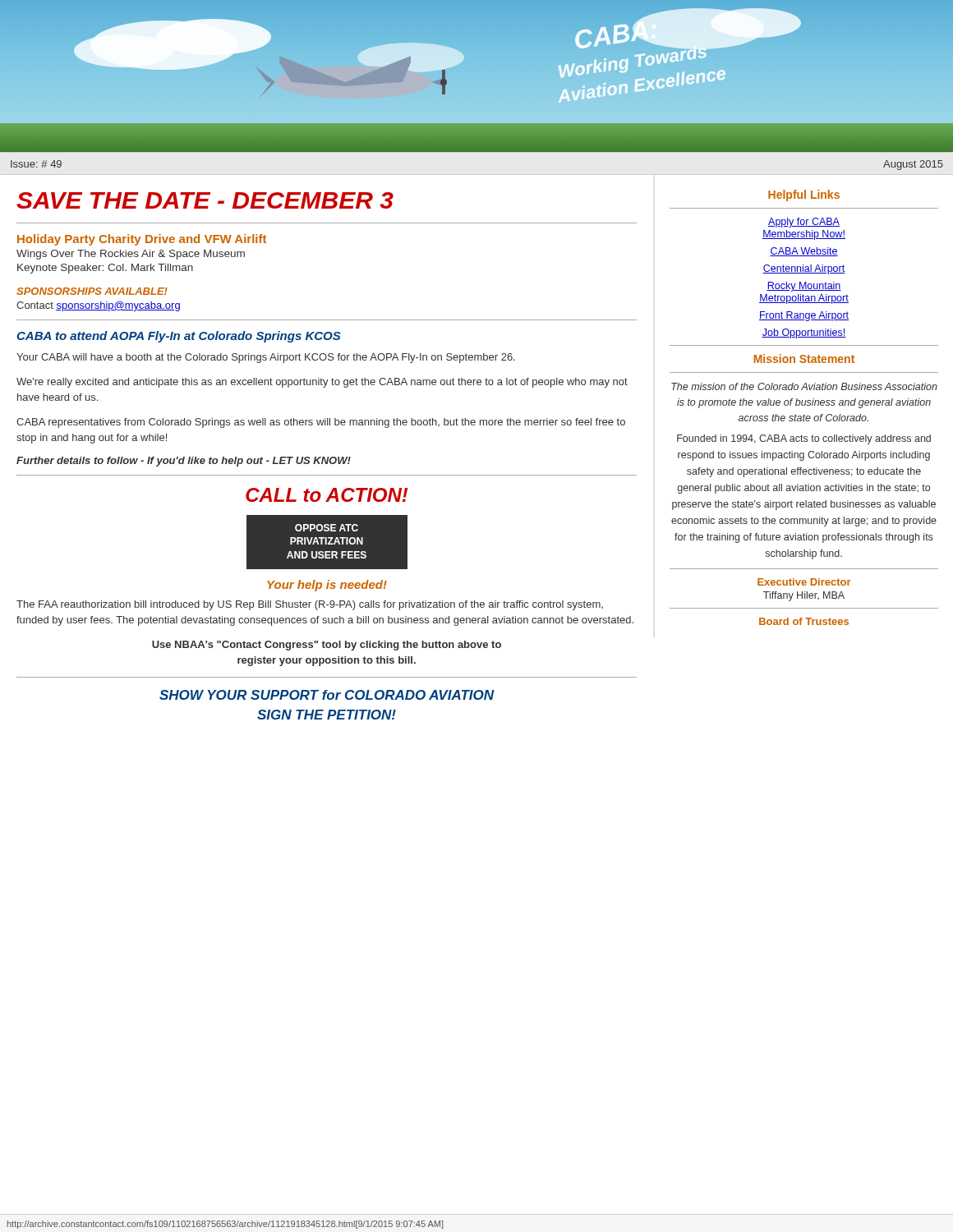The height and width of the screenshot is (1232, 953).
Task: Navigate to the block starting "Apply for CABAMembership Now!"
Action: [804, 228]
